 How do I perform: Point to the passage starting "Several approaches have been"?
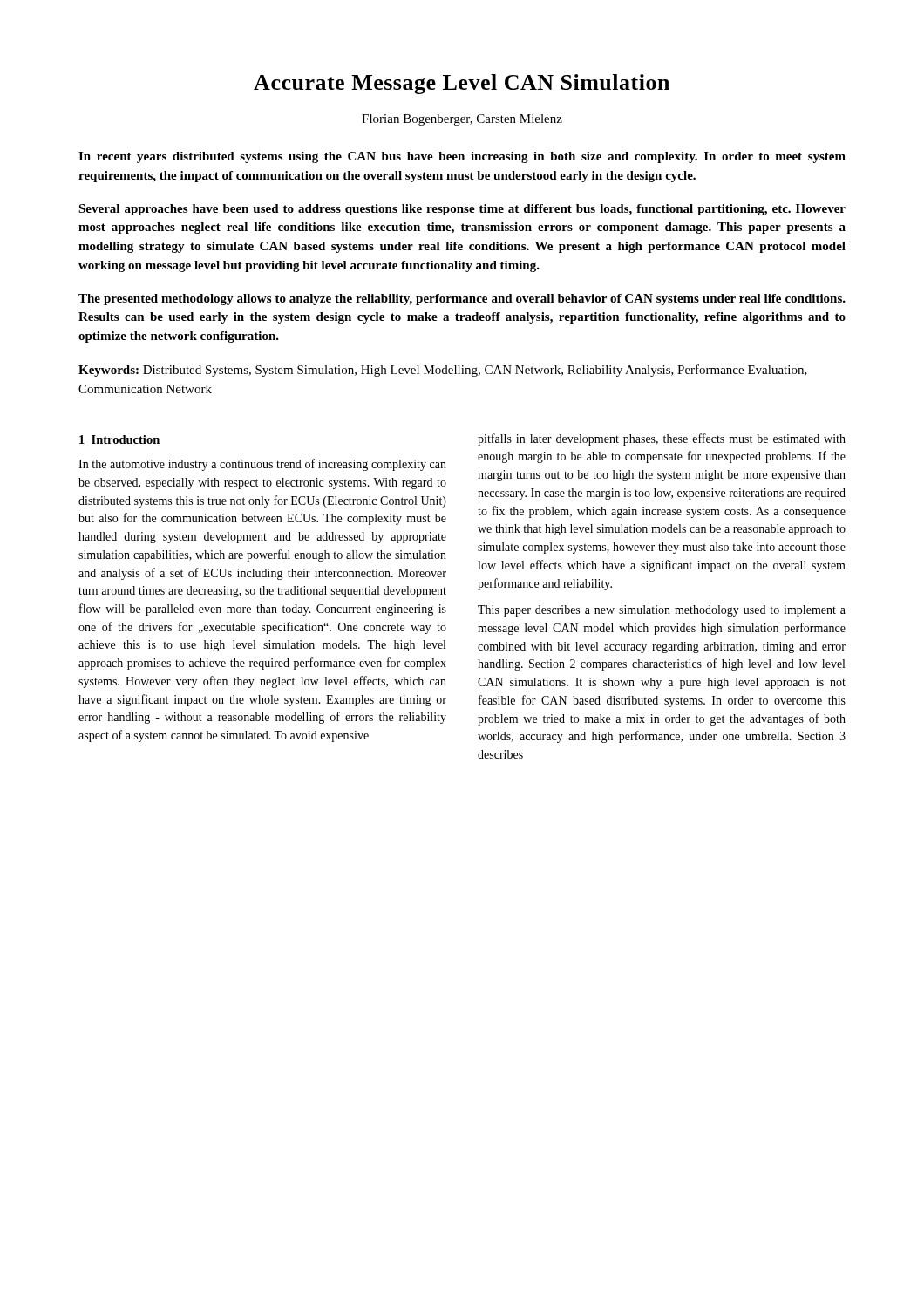tap(462, 236)
